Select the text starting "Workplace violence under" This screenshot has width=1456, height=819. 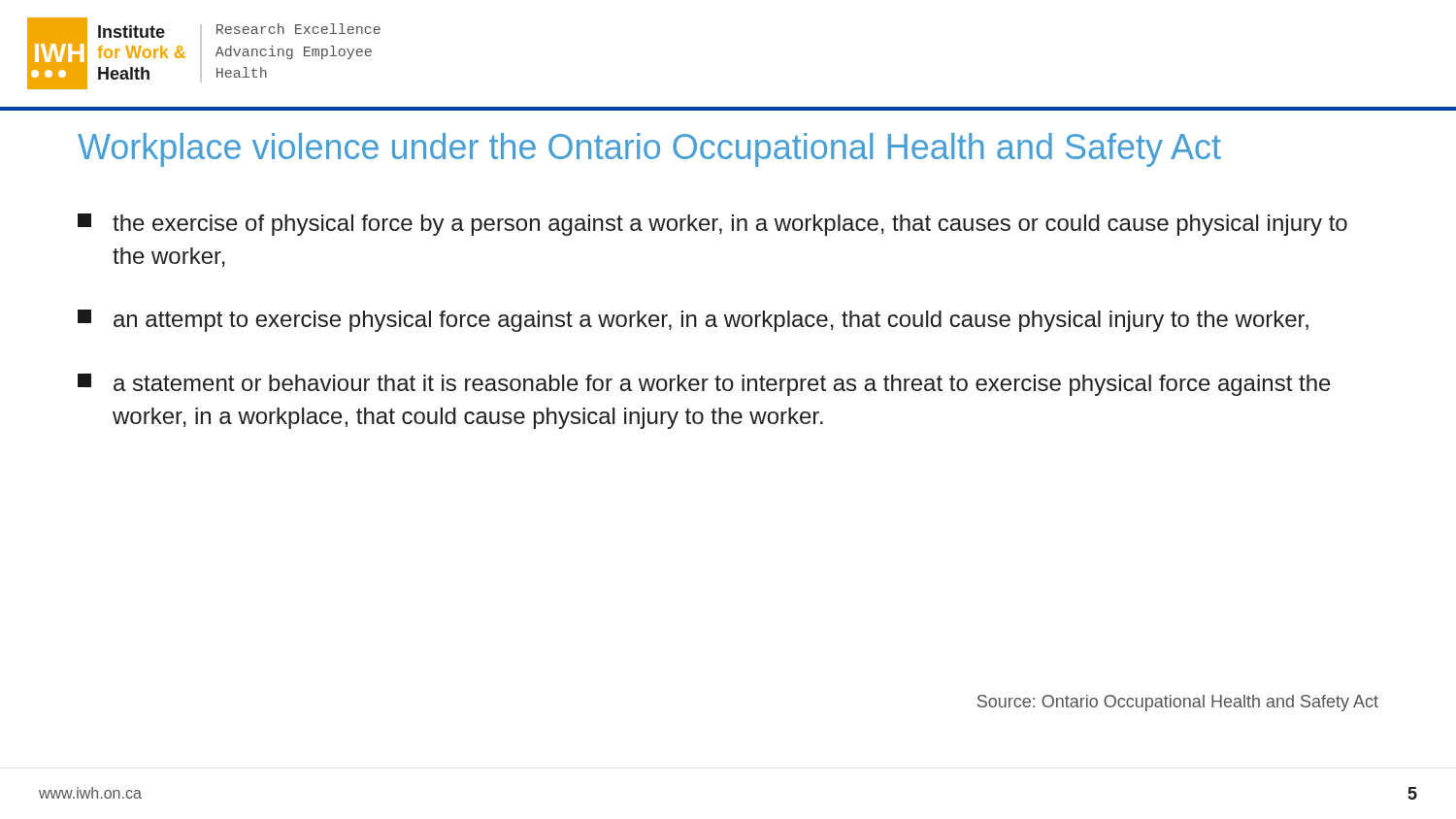coord(649,147)
